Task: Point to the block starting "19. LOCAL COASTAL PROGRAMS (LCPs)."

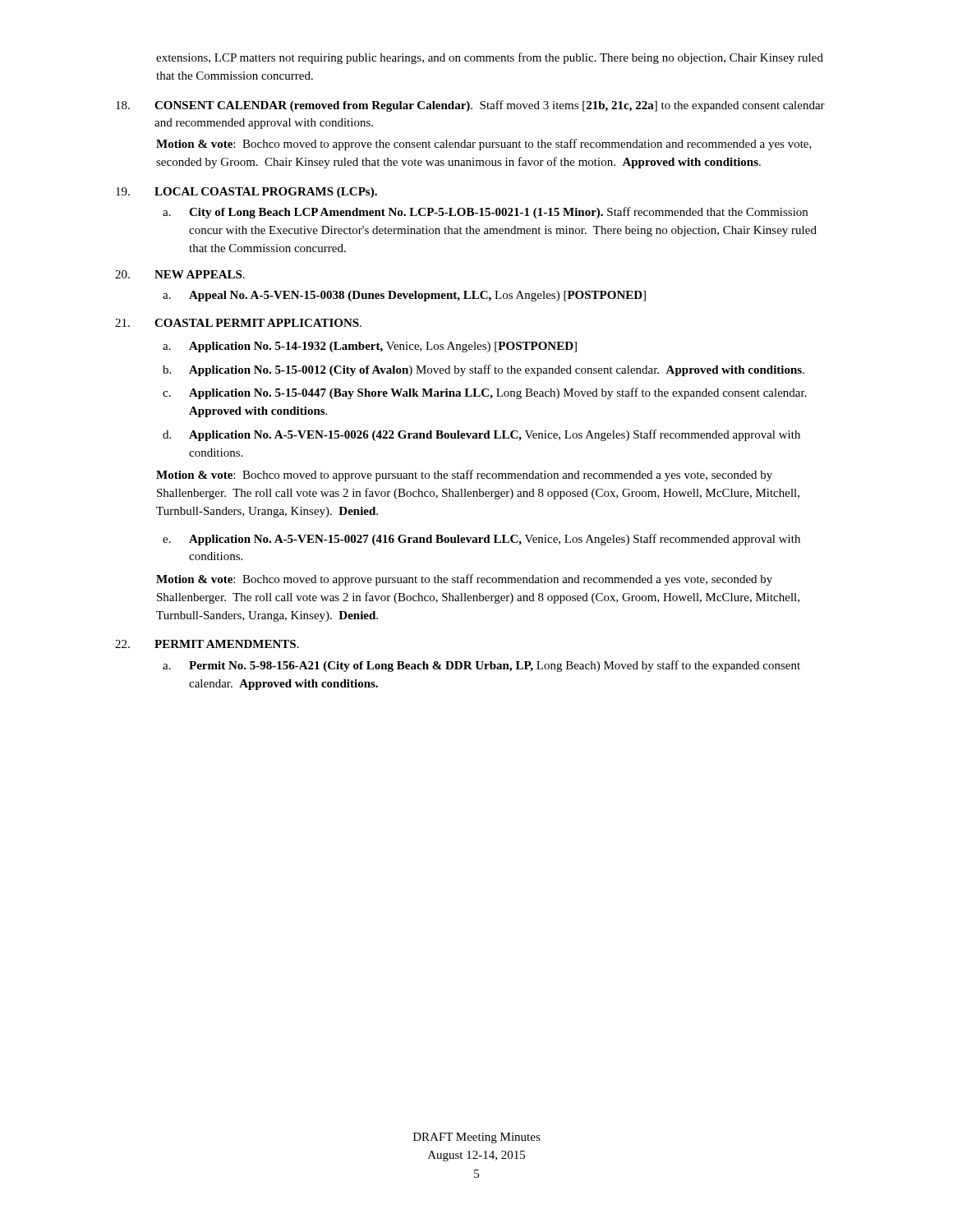Action: pos(246,193)
